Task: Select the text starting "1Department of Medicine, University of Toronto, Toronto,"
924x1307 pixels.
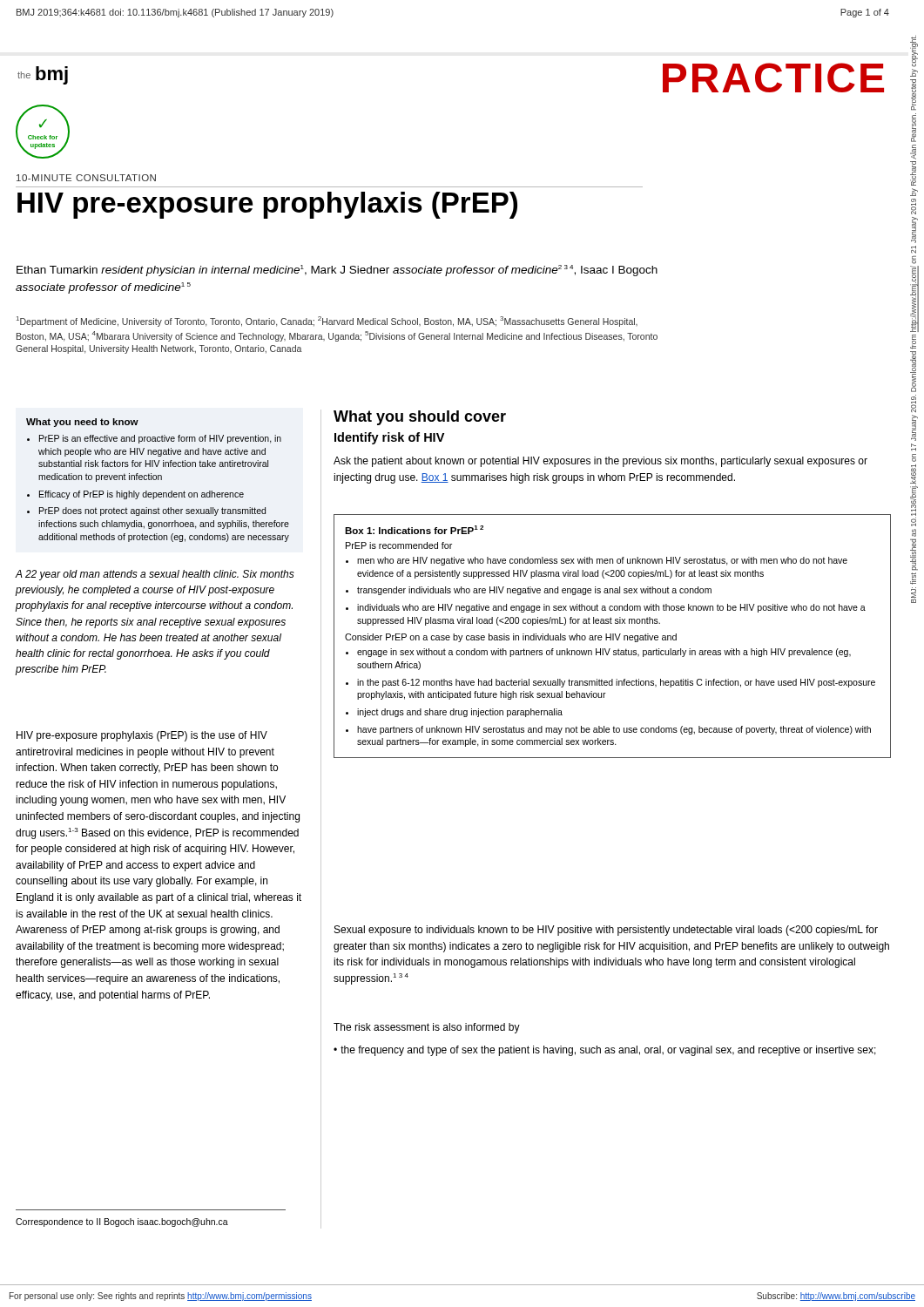Action: point(337,334)
